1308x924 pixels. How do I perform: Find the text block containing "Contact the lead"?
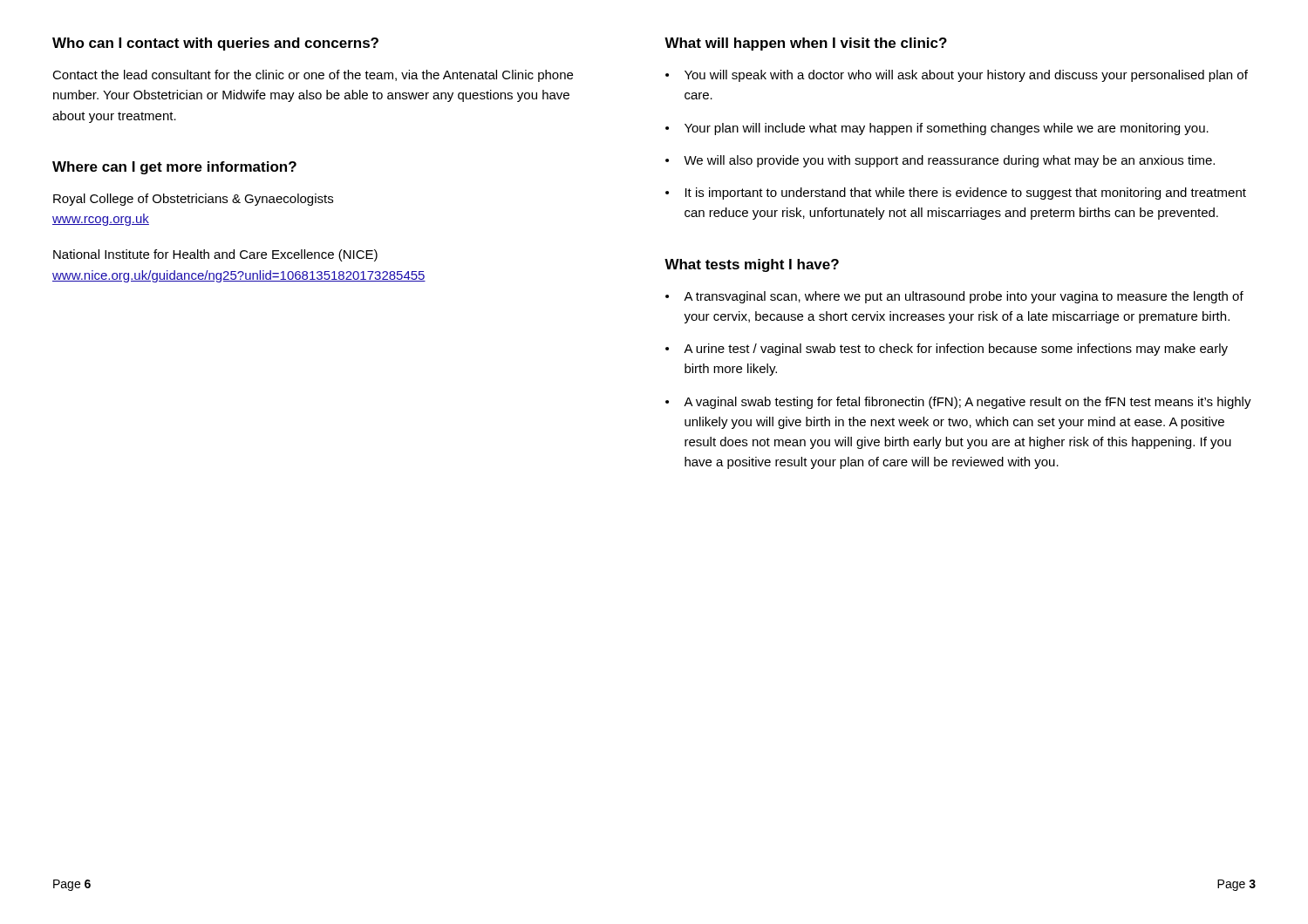tap(313, 95)
